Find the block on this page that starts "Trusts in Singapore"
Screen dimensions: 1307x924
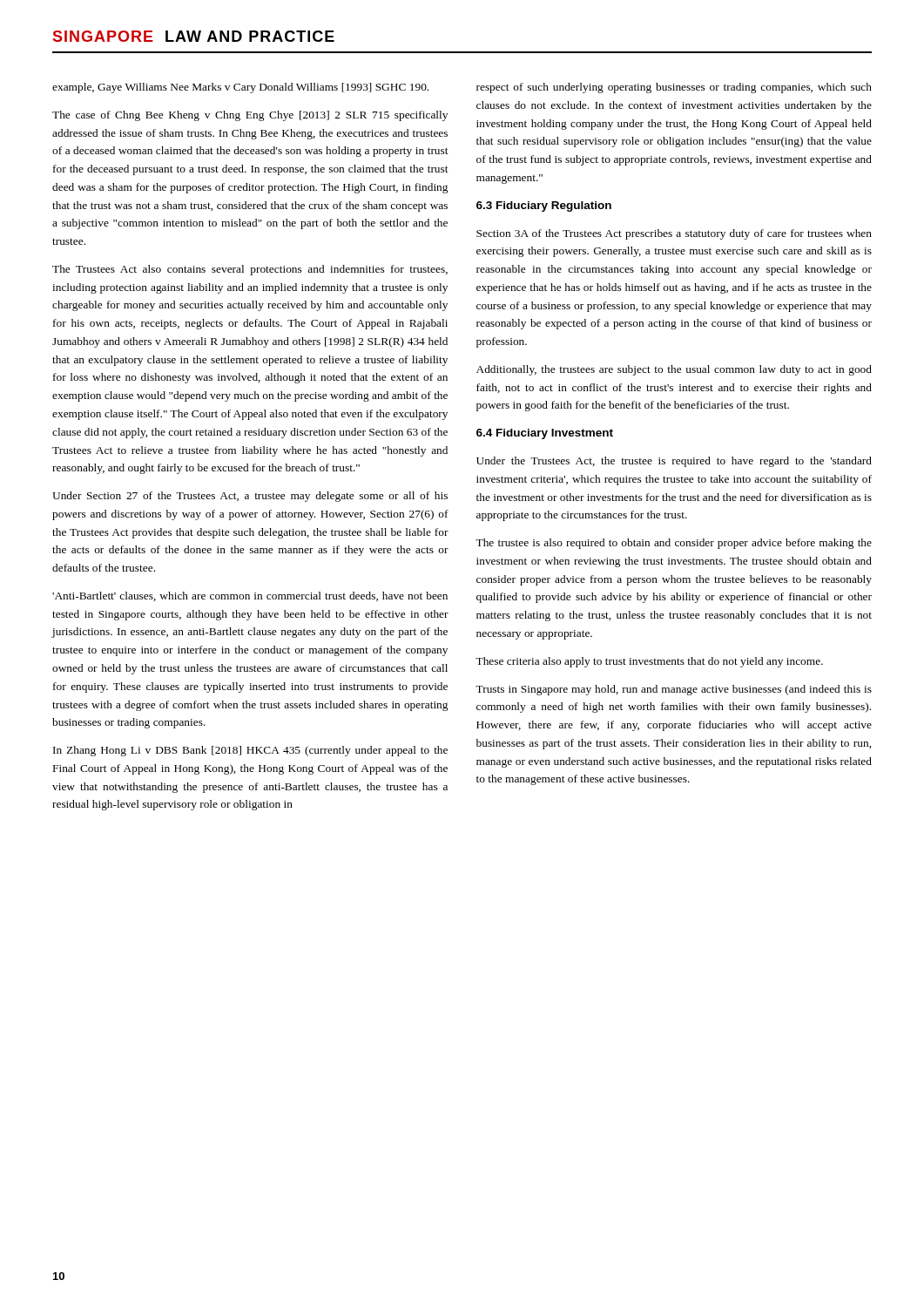674,734
